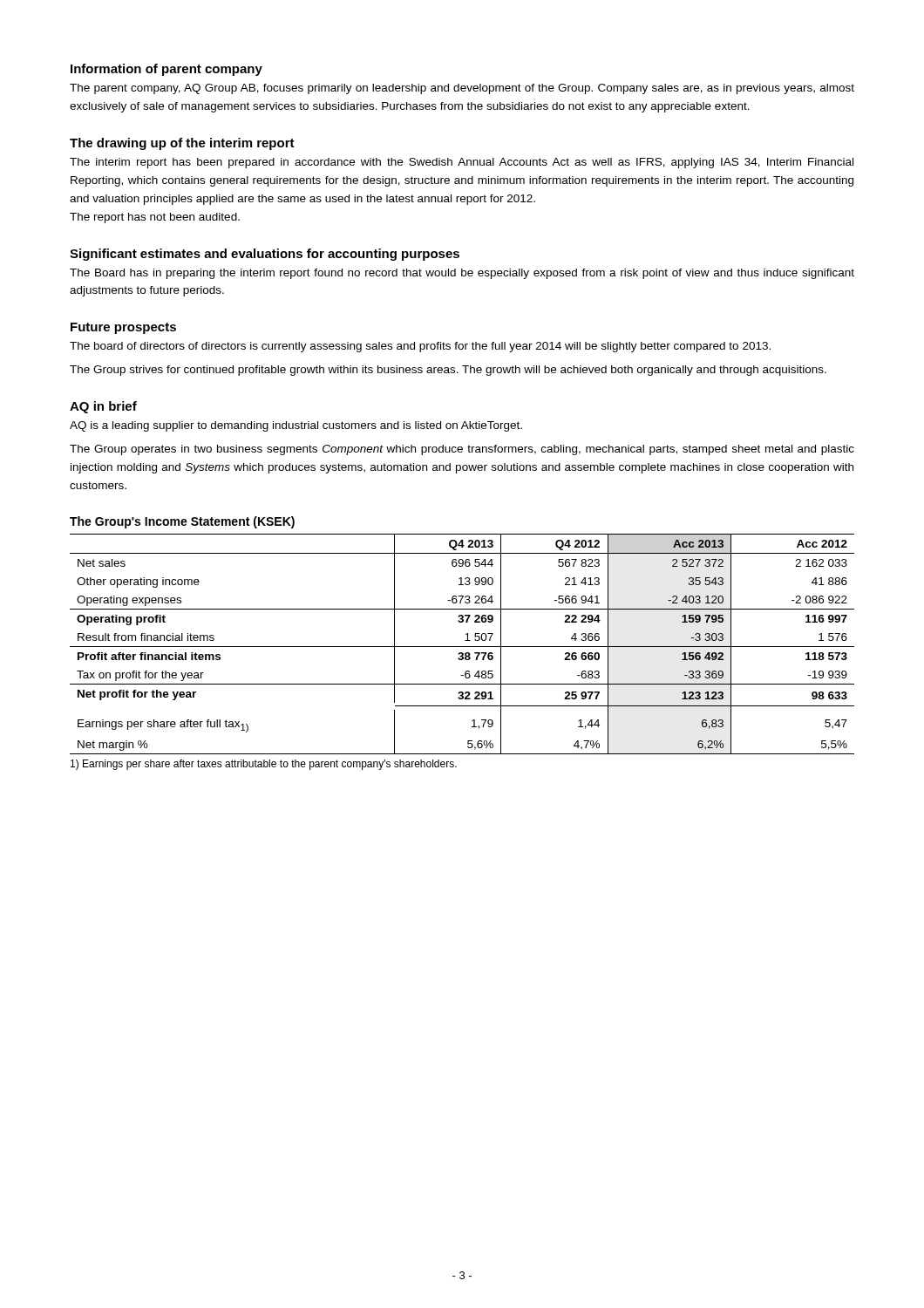The image size is (924, 1308).
Task: Find the block on this page that starts "AQ is a leading"
Action: click(x=296, y=425)
